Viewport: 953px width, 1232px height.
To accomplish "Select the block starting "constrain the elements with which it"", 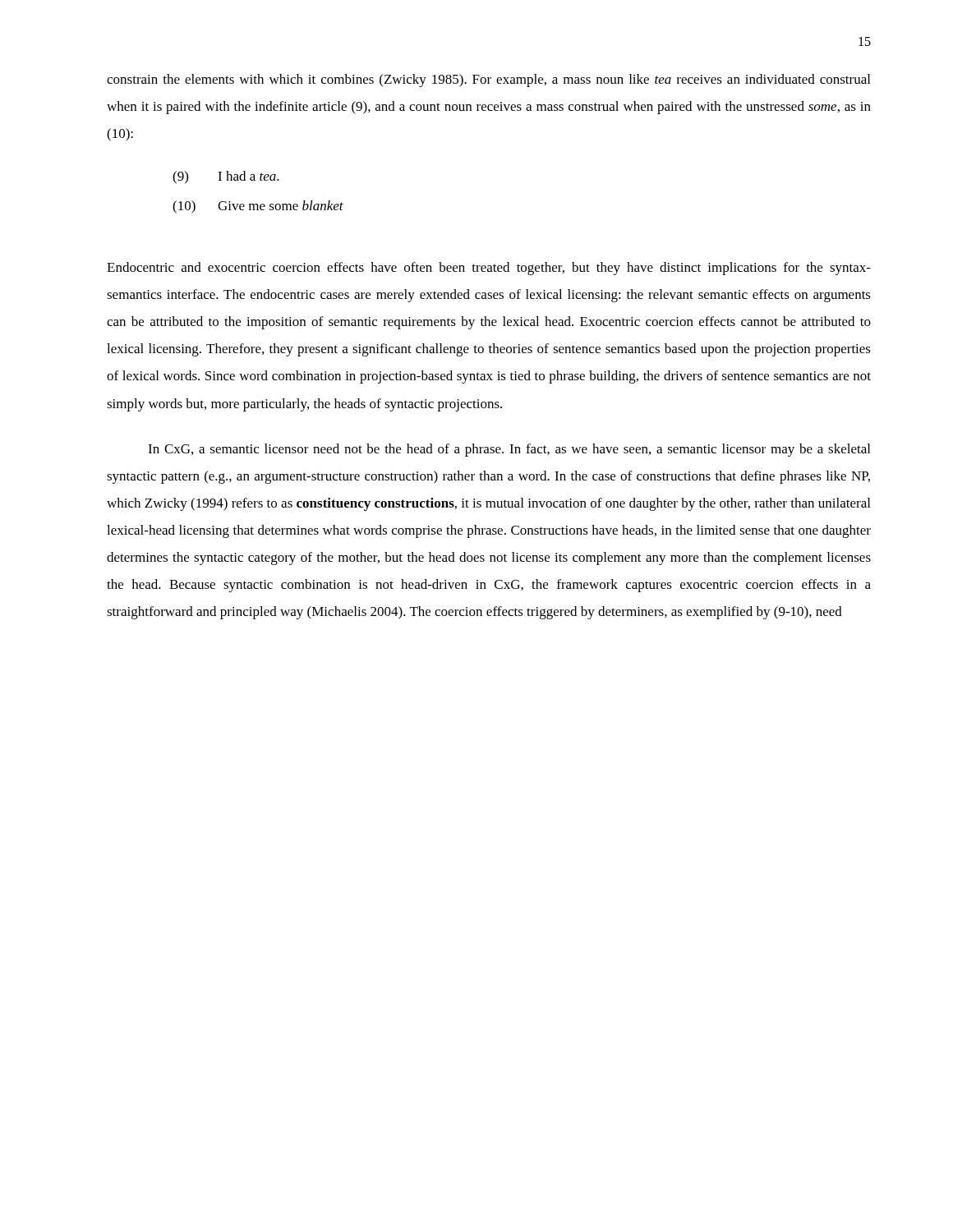I will (x=489, y=107).
